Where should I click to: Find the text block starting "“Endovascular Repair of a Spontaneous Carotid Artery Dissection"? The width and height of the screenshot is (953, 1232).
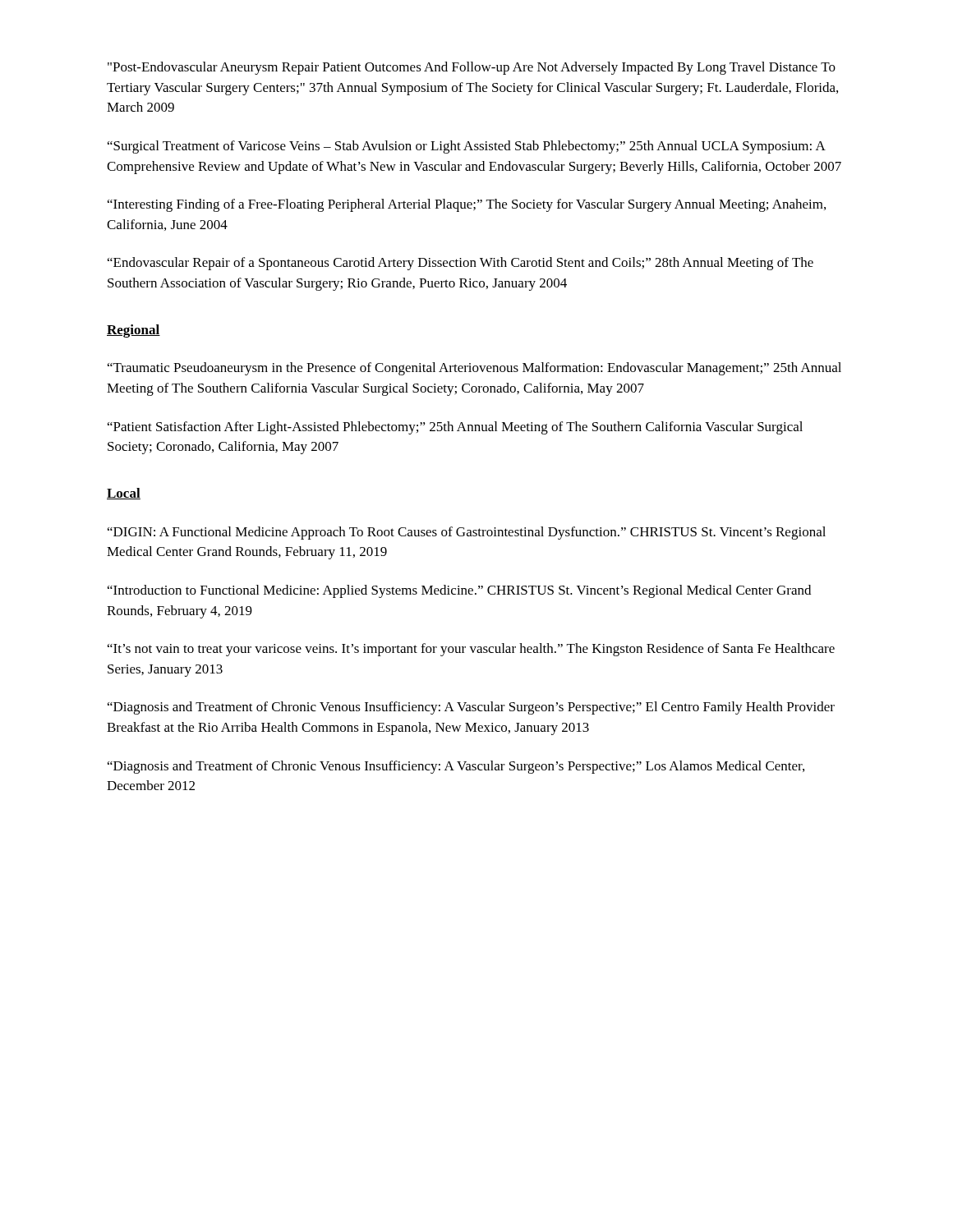pyautogui.click(x=460, y=273)
